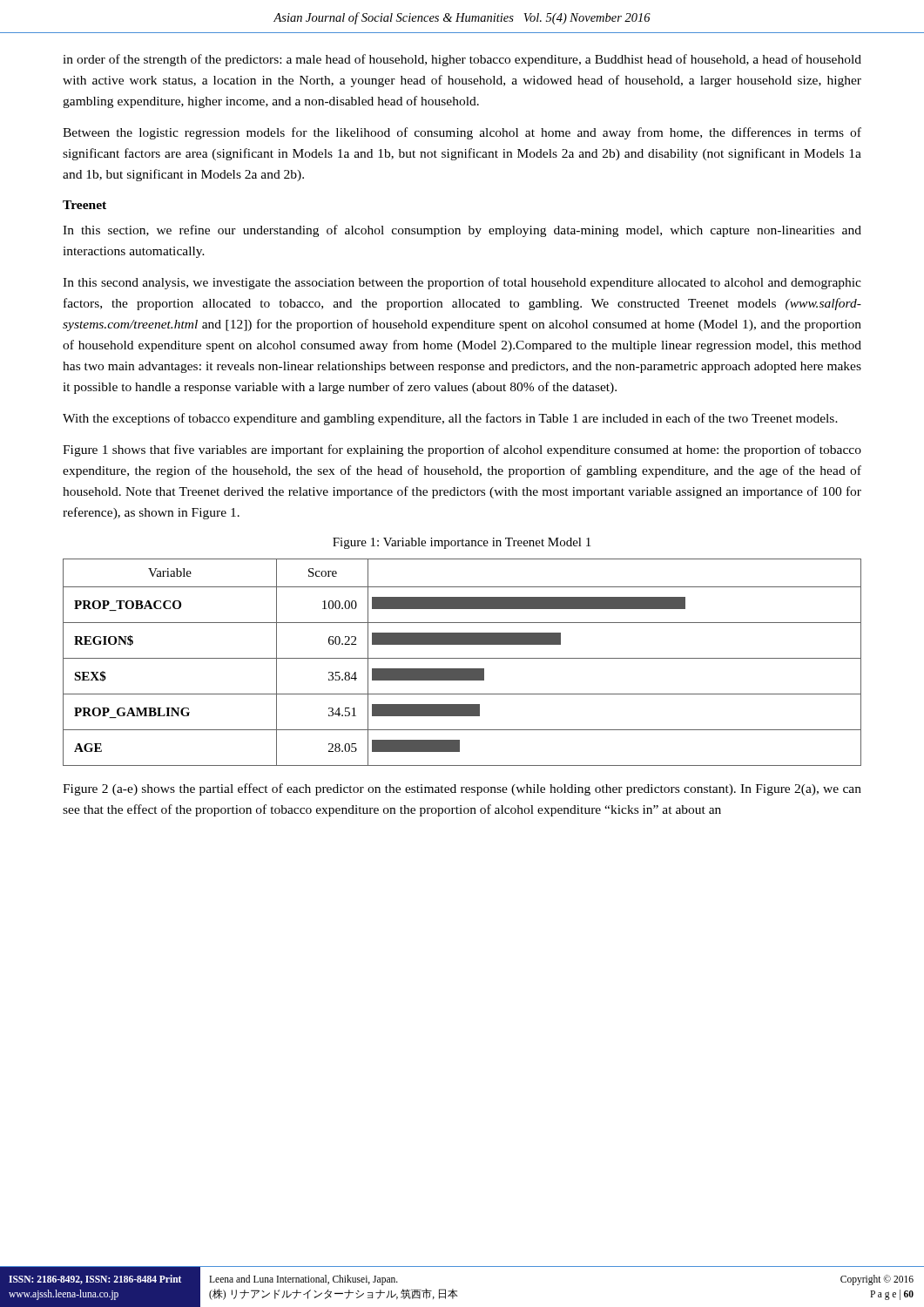Find the passage starting "Figure 1 shows that five variables"
The width and height of the screenshot is (924, 1307).
tap(462, 481)
